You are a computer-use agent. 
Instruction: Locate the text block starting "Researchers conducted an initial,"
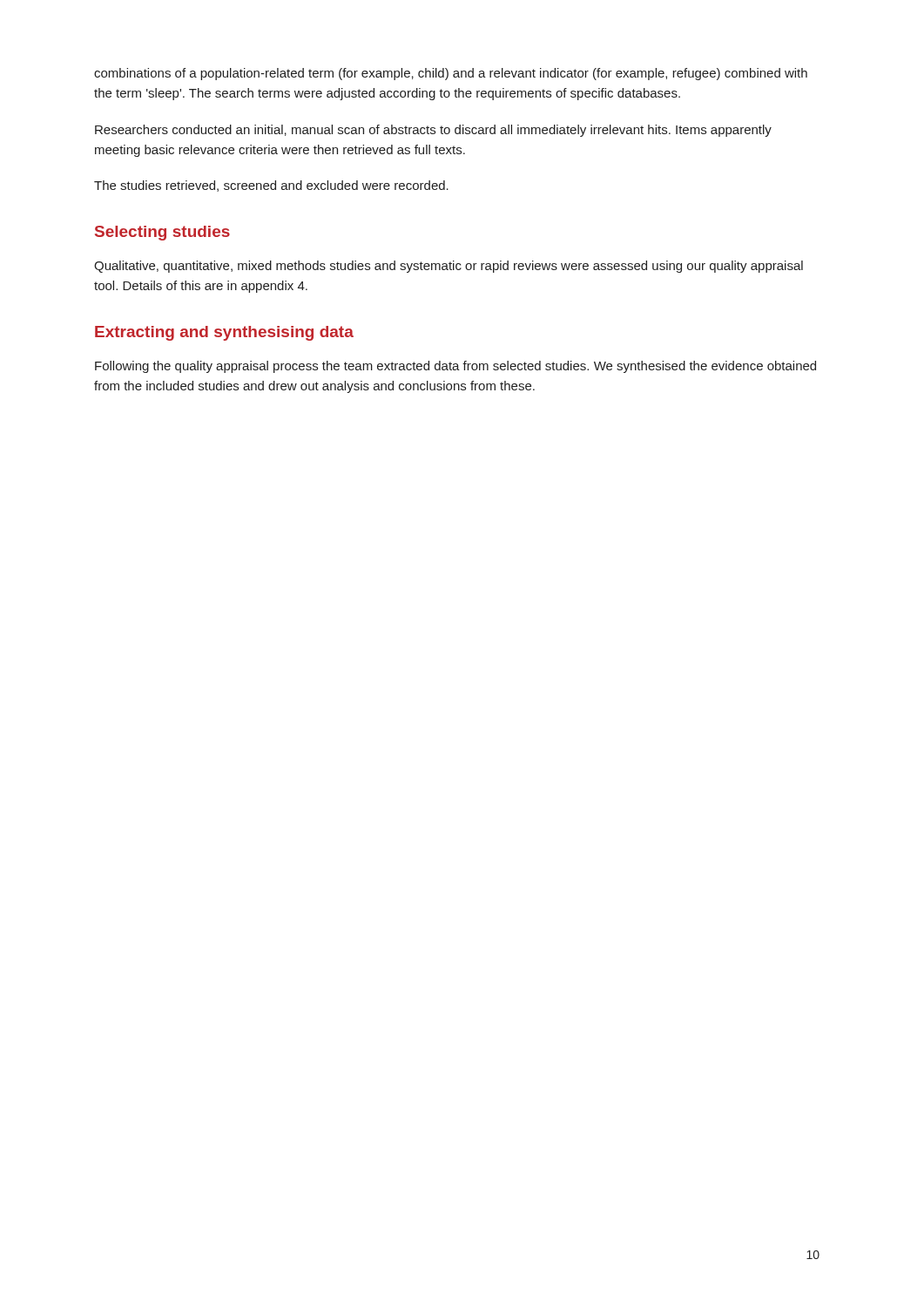pos(433,139)
